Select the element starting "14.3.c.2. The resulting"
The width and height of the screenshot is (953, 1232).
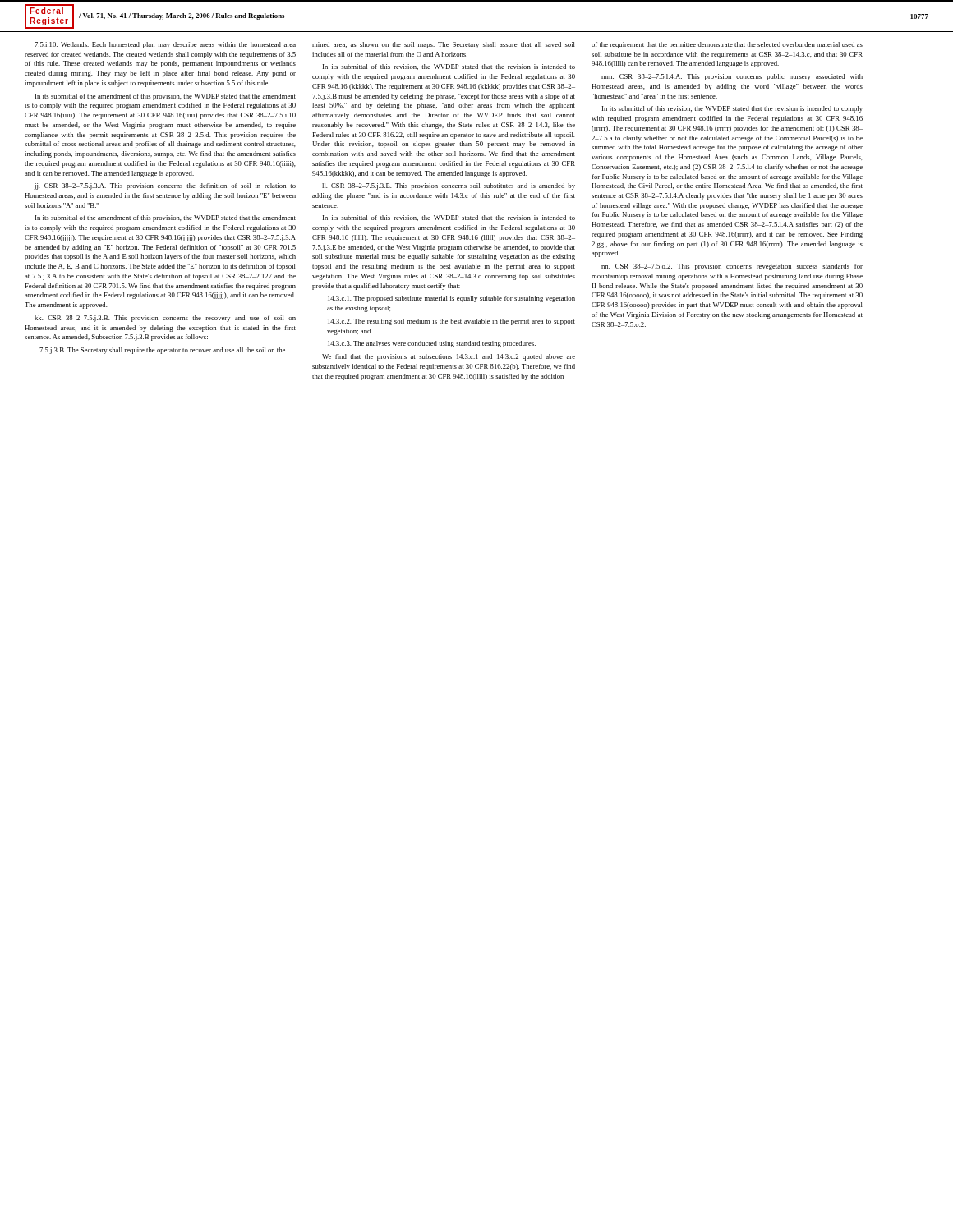click(451, 327)
